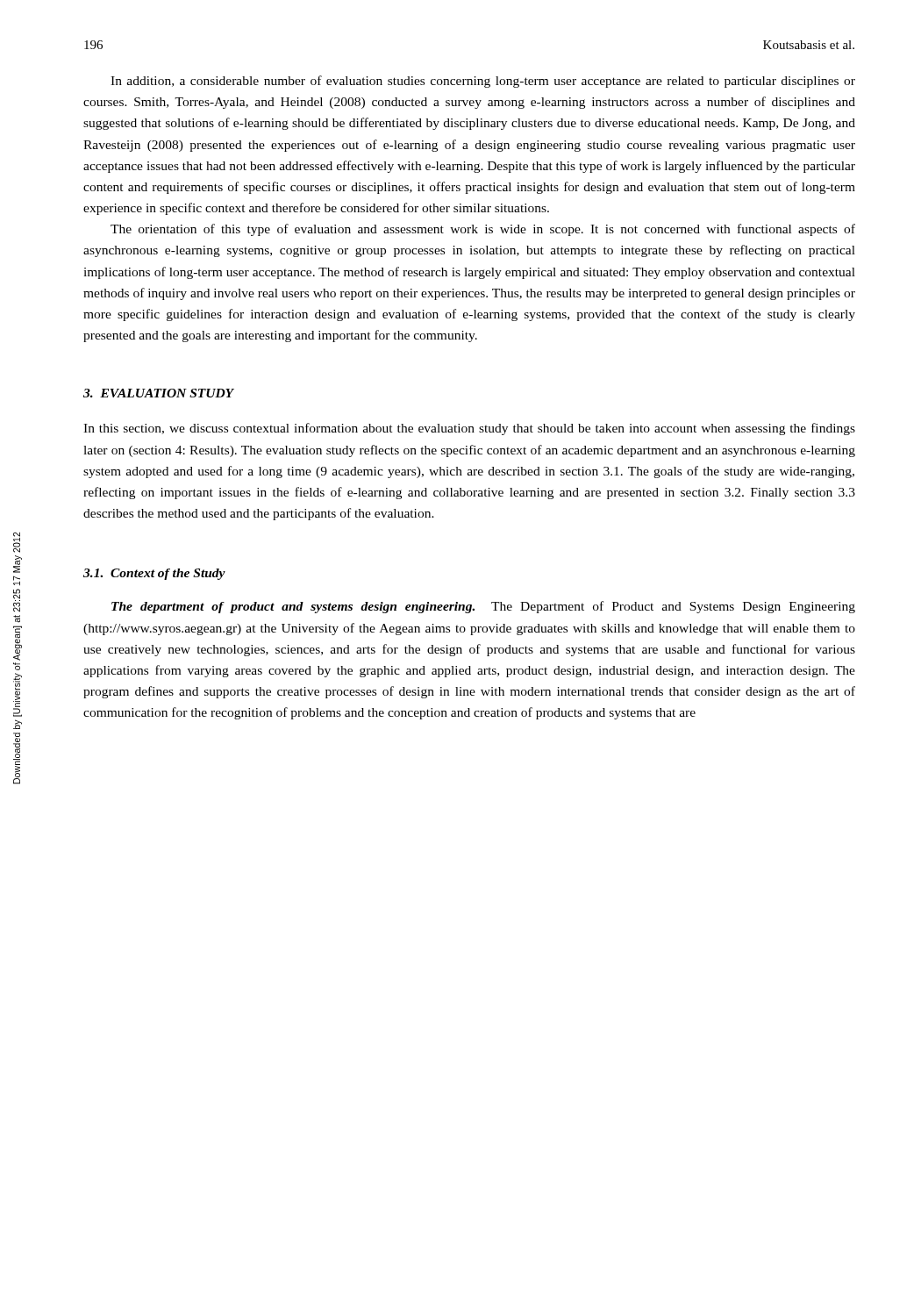
Task: Click on the text block starting "In addition, a considerable number of"
Action: [x=469, y=144]
